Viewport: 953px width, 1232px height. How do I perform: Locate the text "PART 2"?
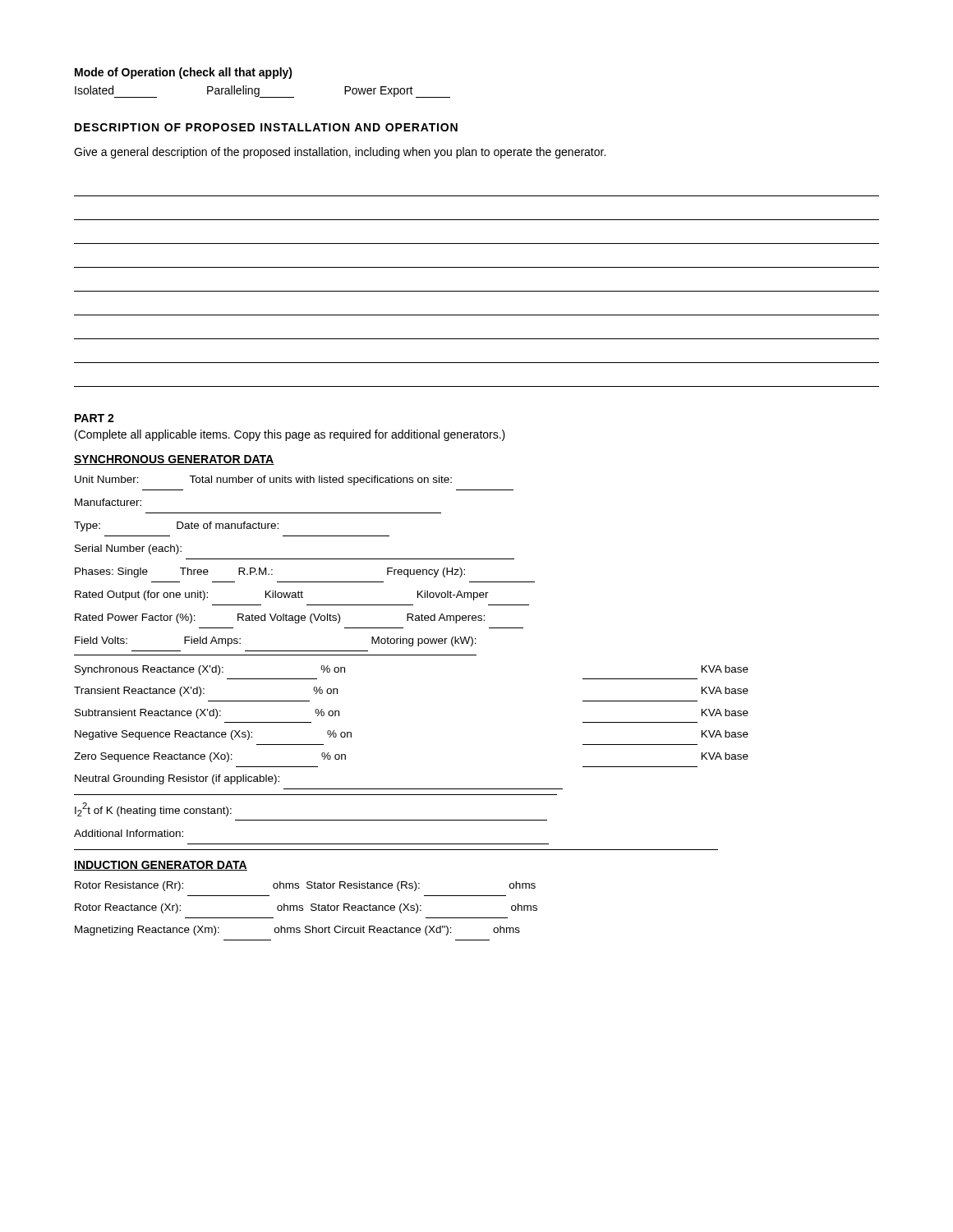[x=94, y=418]
